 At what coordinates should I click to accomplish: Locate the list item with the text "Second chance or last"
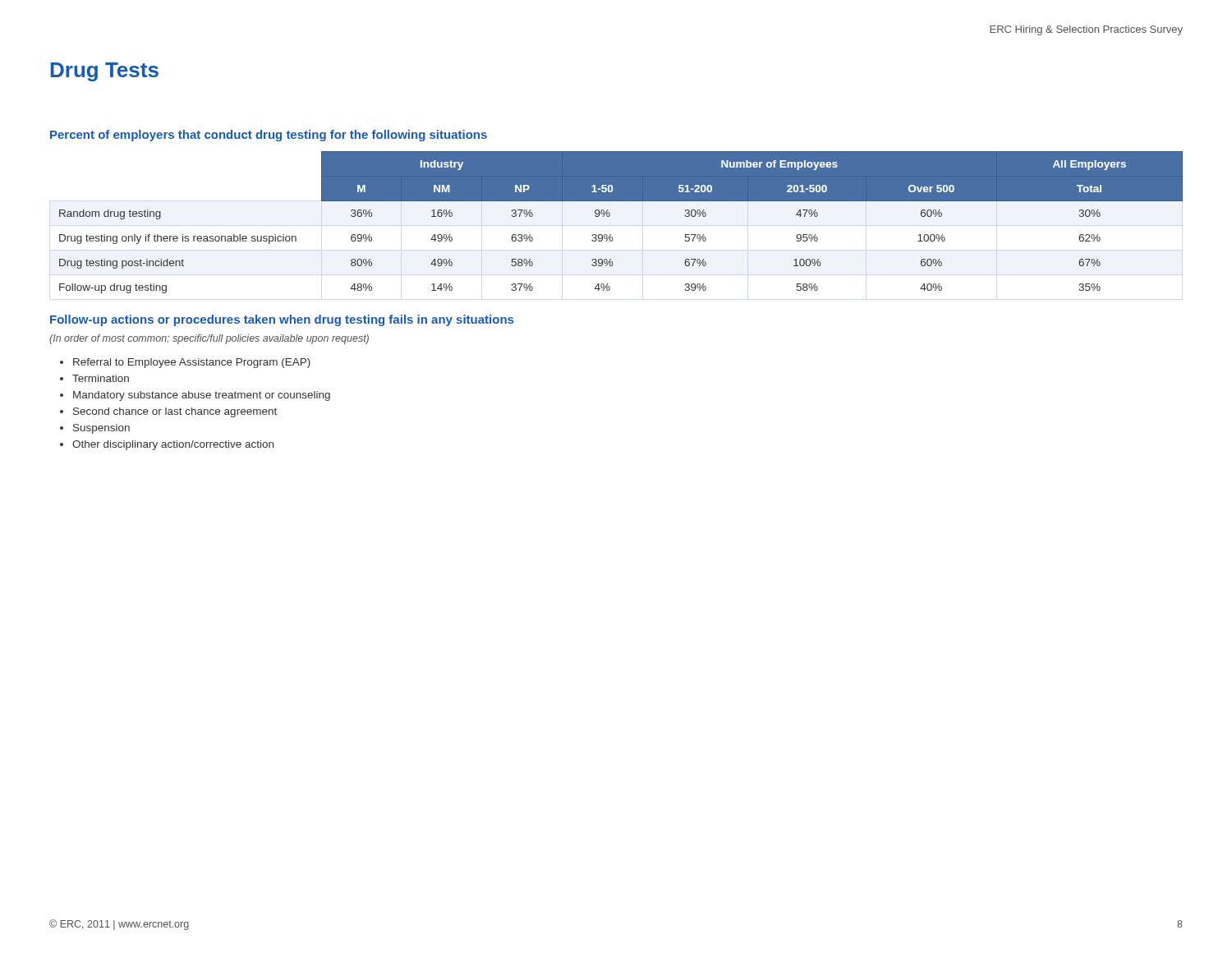click(x=175, y=411)
